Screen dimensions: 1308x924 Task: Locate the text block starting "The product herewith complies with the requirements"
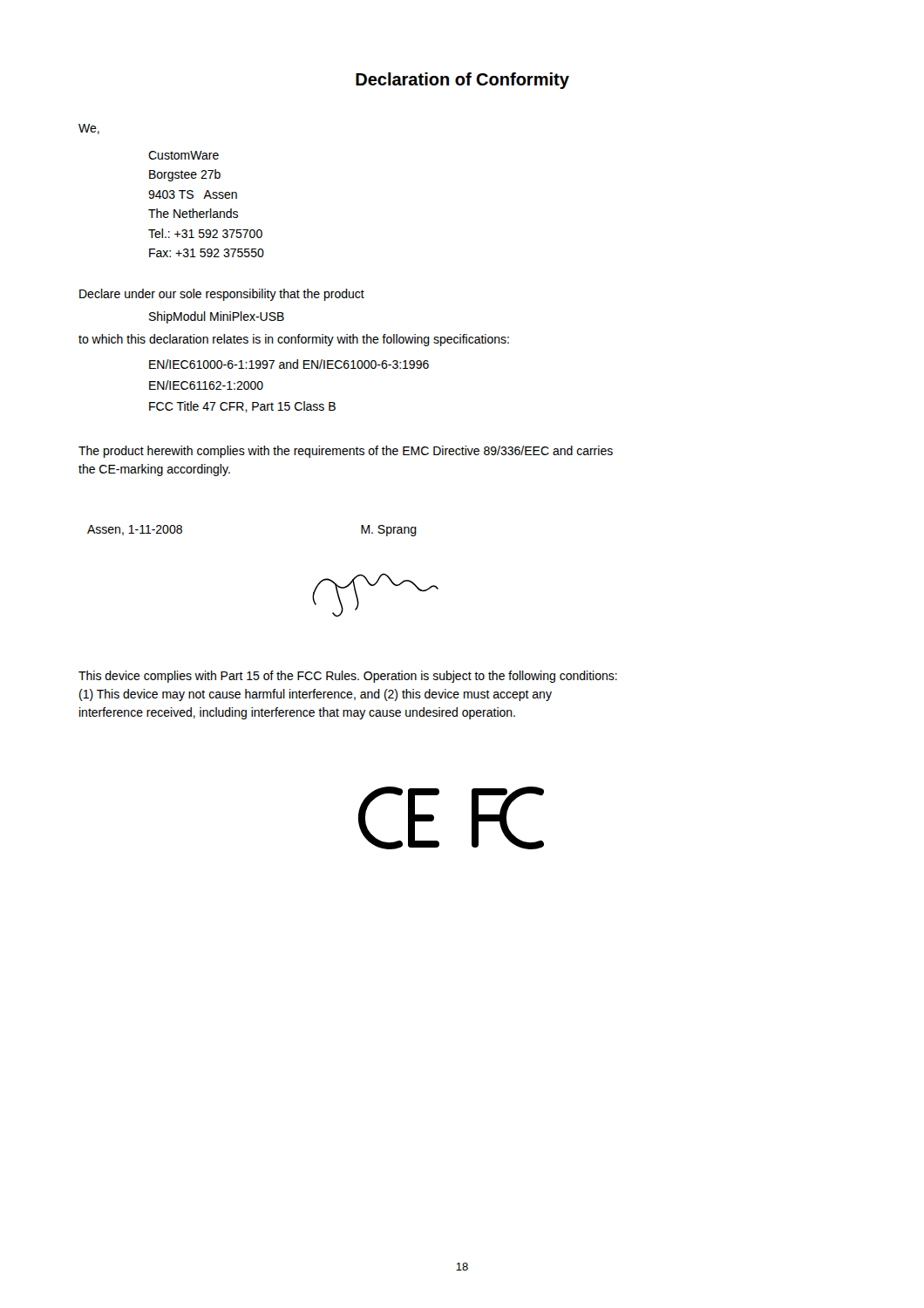point(346,460)
